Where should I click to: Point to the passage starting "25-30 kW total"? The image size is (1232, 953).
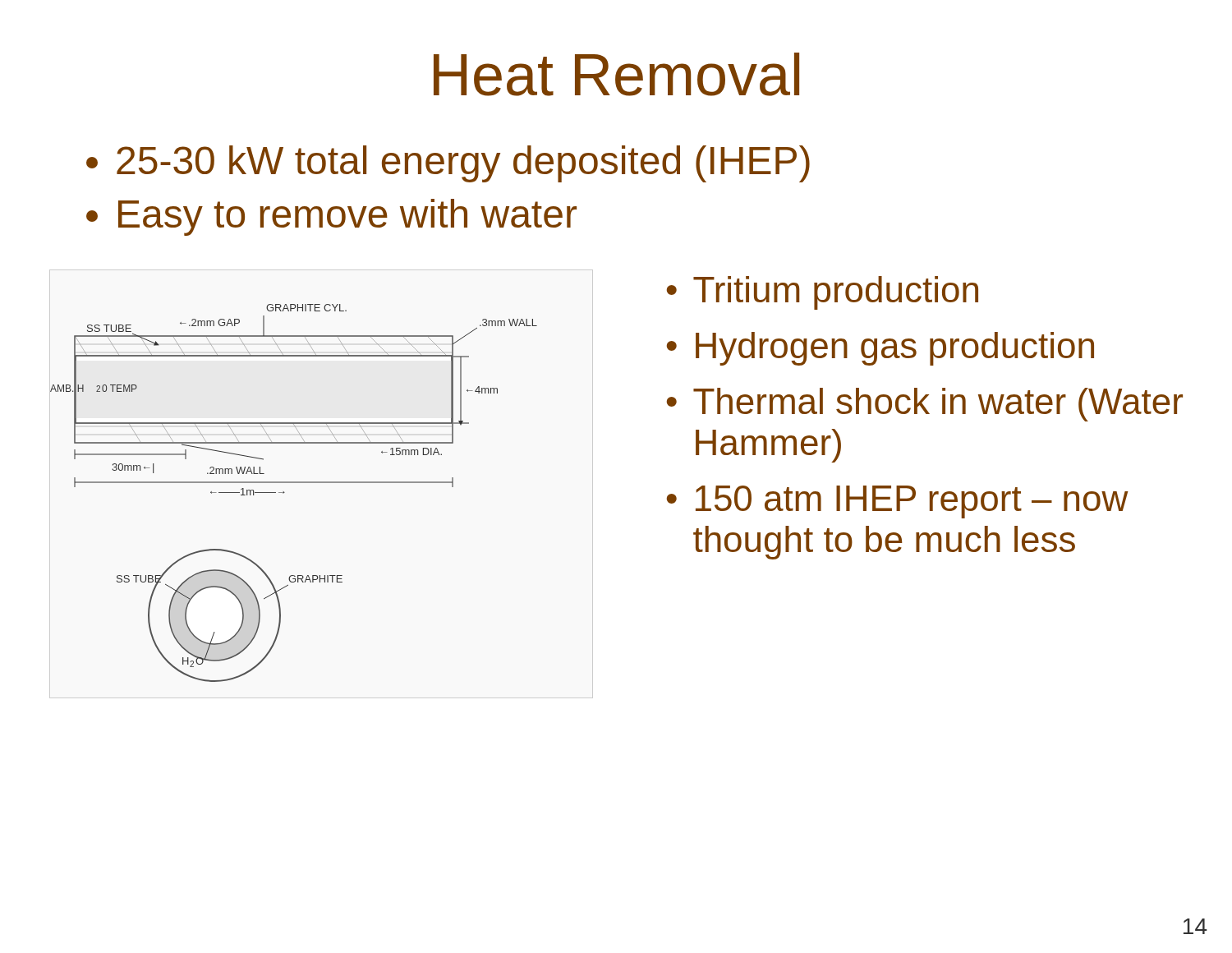pos(673,187)
